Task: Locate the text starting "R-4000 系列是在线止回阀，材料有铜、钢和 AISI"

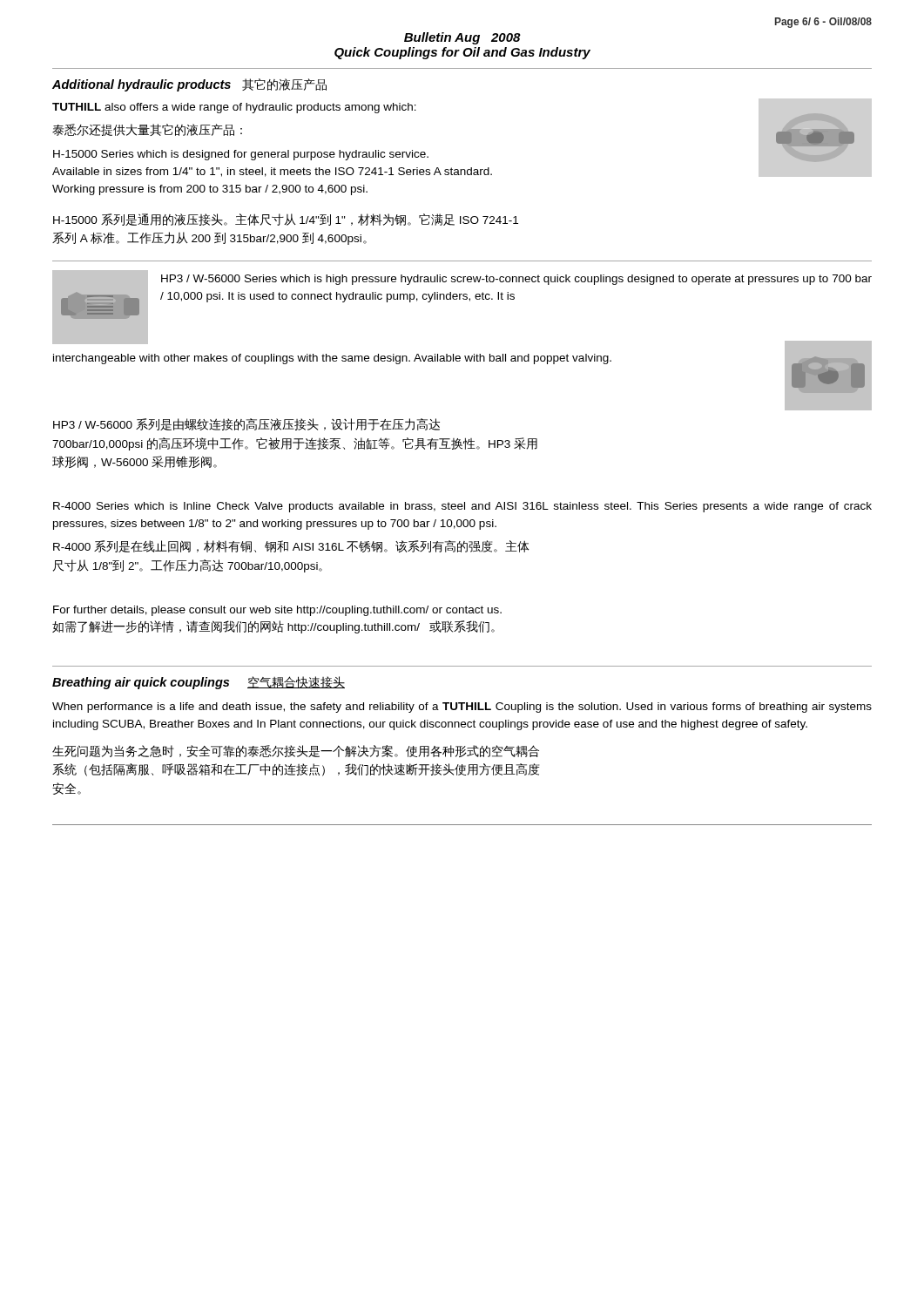Action: pyautogui.click(x=291, y=556)
